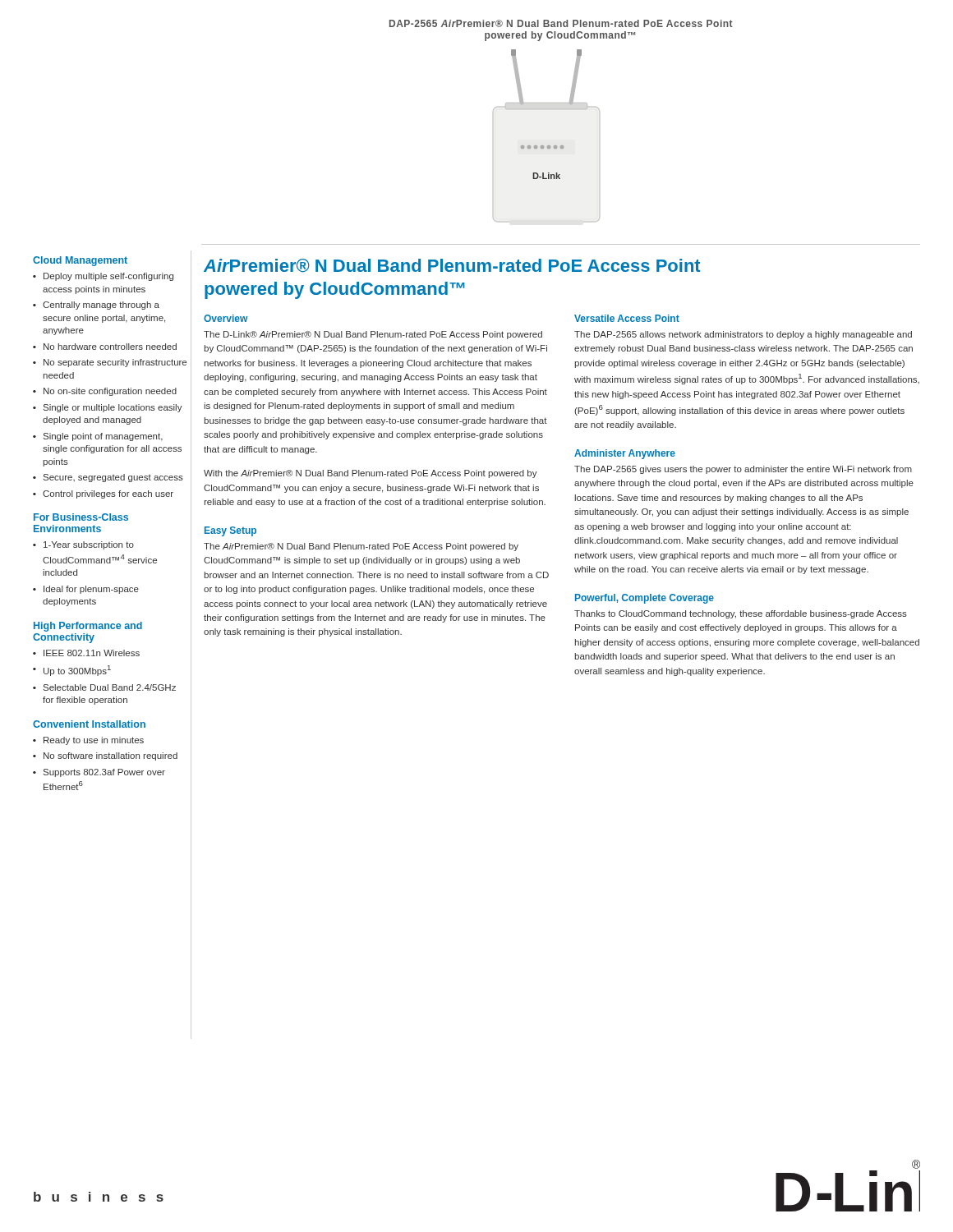Point to the element starting "•No software installation required"
The image size is (953, 1232).
[105, 756]
